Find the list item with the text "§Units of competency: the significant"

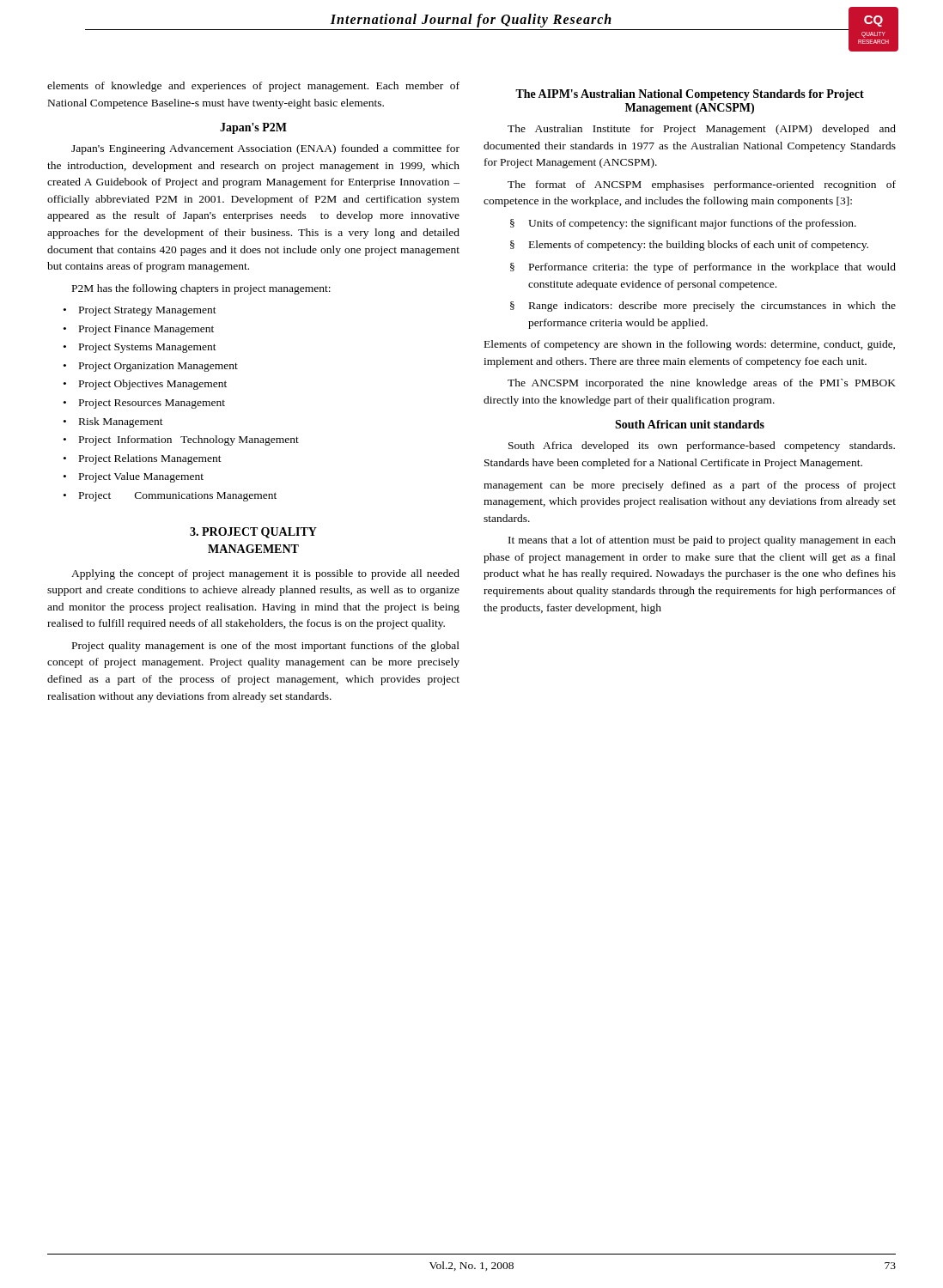683,223
